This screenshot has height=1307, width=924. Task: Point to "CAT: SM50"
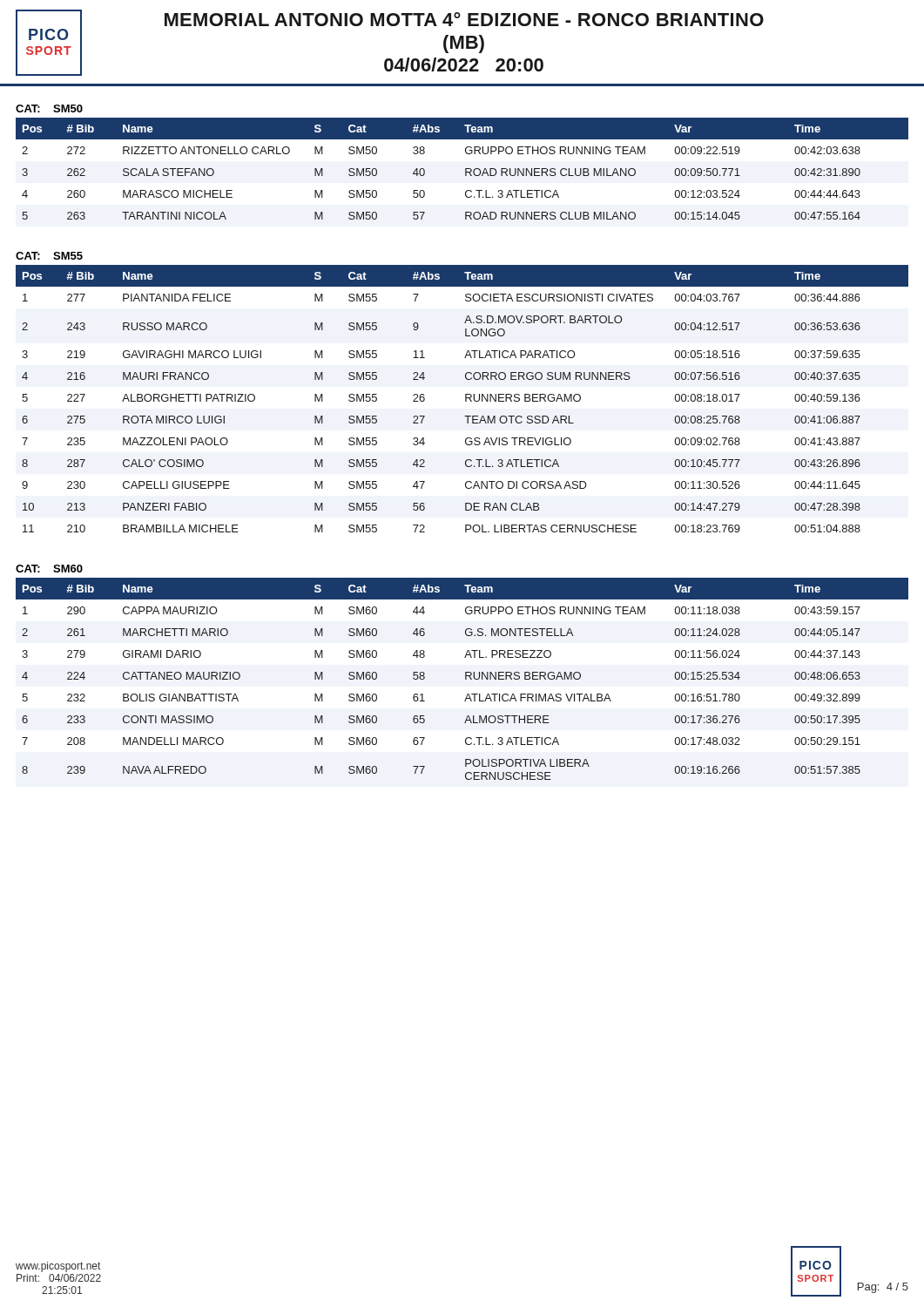49,108
